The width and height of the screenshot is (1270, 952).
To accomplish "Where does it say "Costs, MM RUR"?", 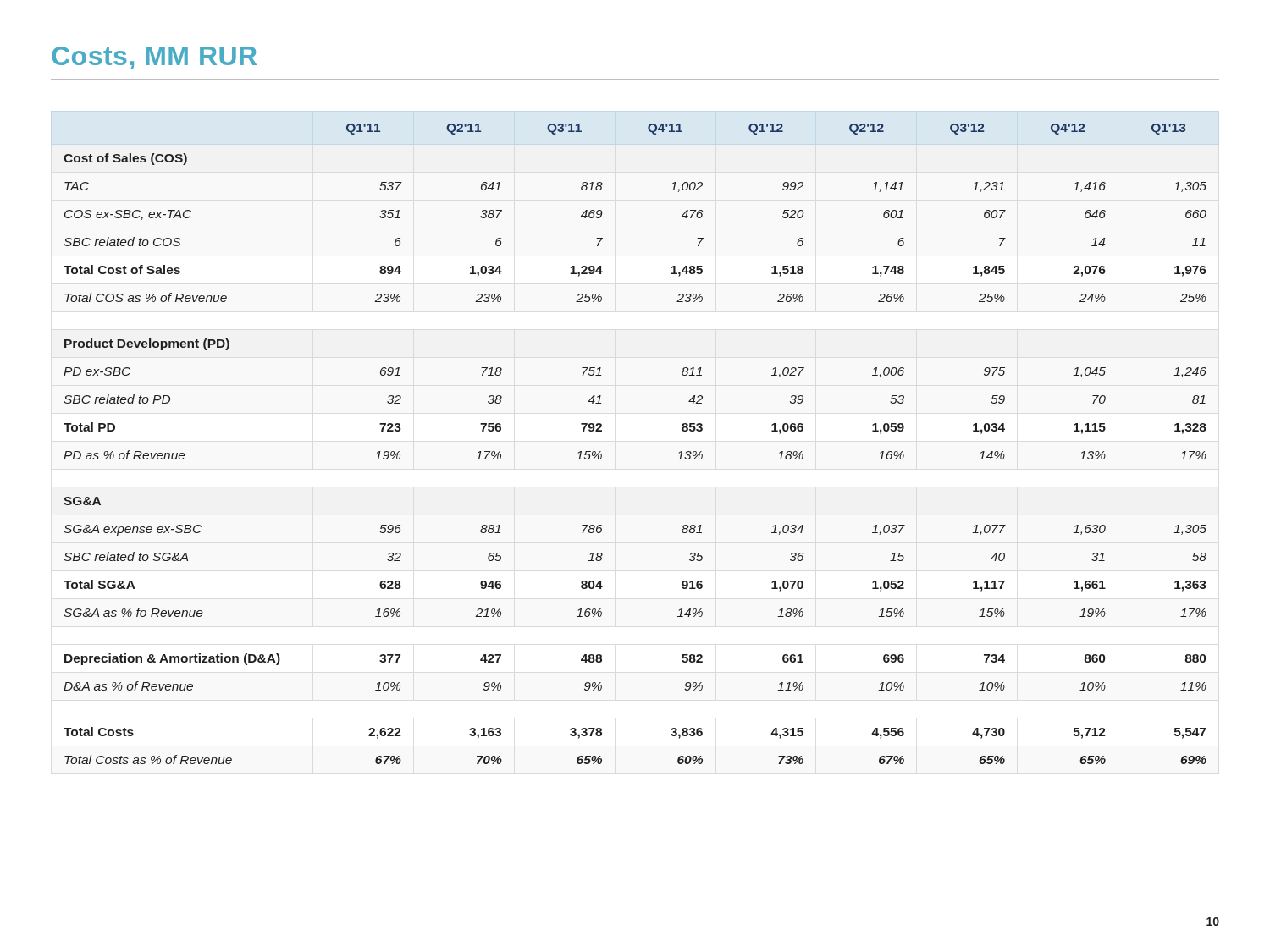I will coord(154,58).
